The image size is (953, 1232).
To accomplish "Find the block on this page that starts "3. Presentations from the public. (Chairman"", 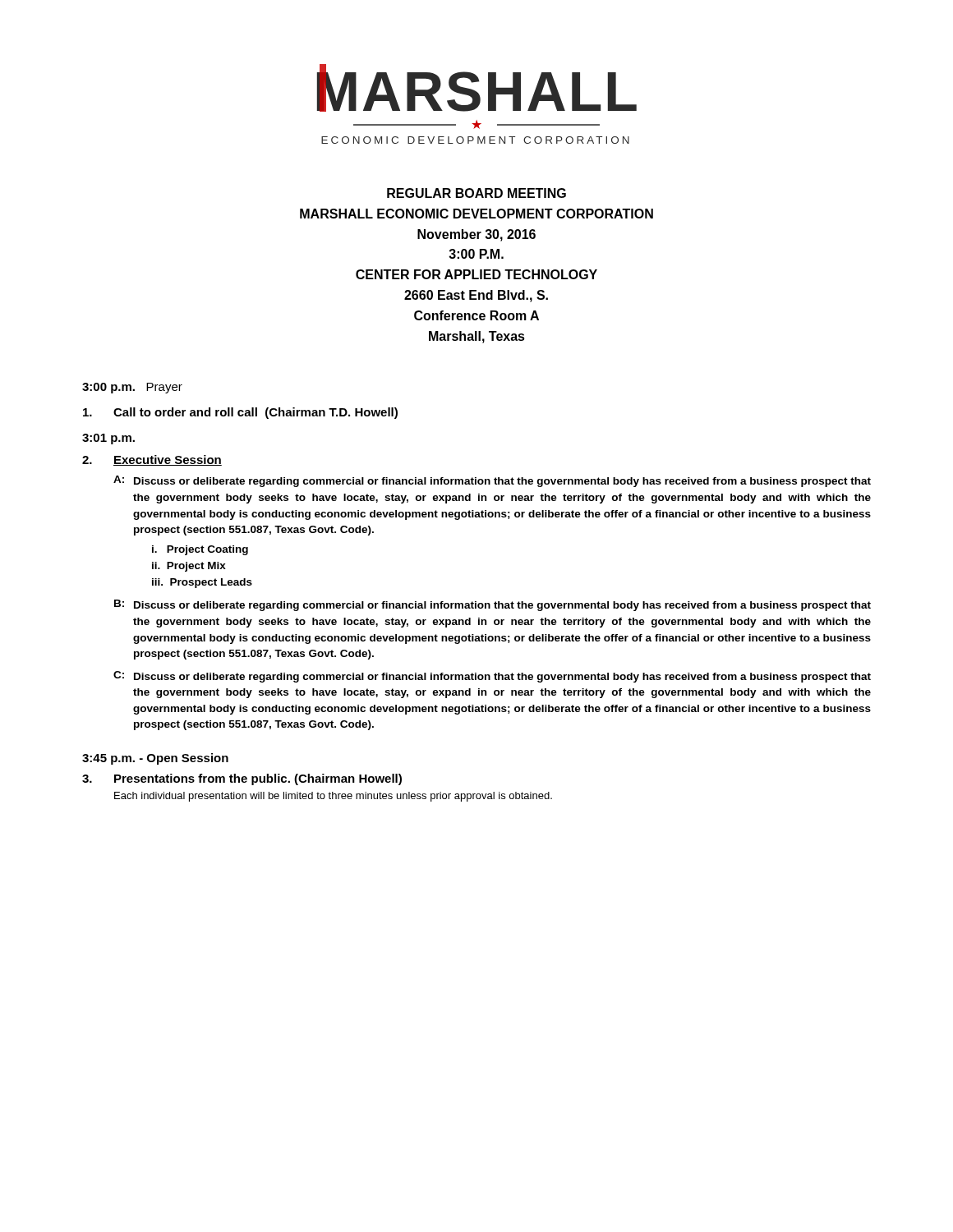I will 476,787.
